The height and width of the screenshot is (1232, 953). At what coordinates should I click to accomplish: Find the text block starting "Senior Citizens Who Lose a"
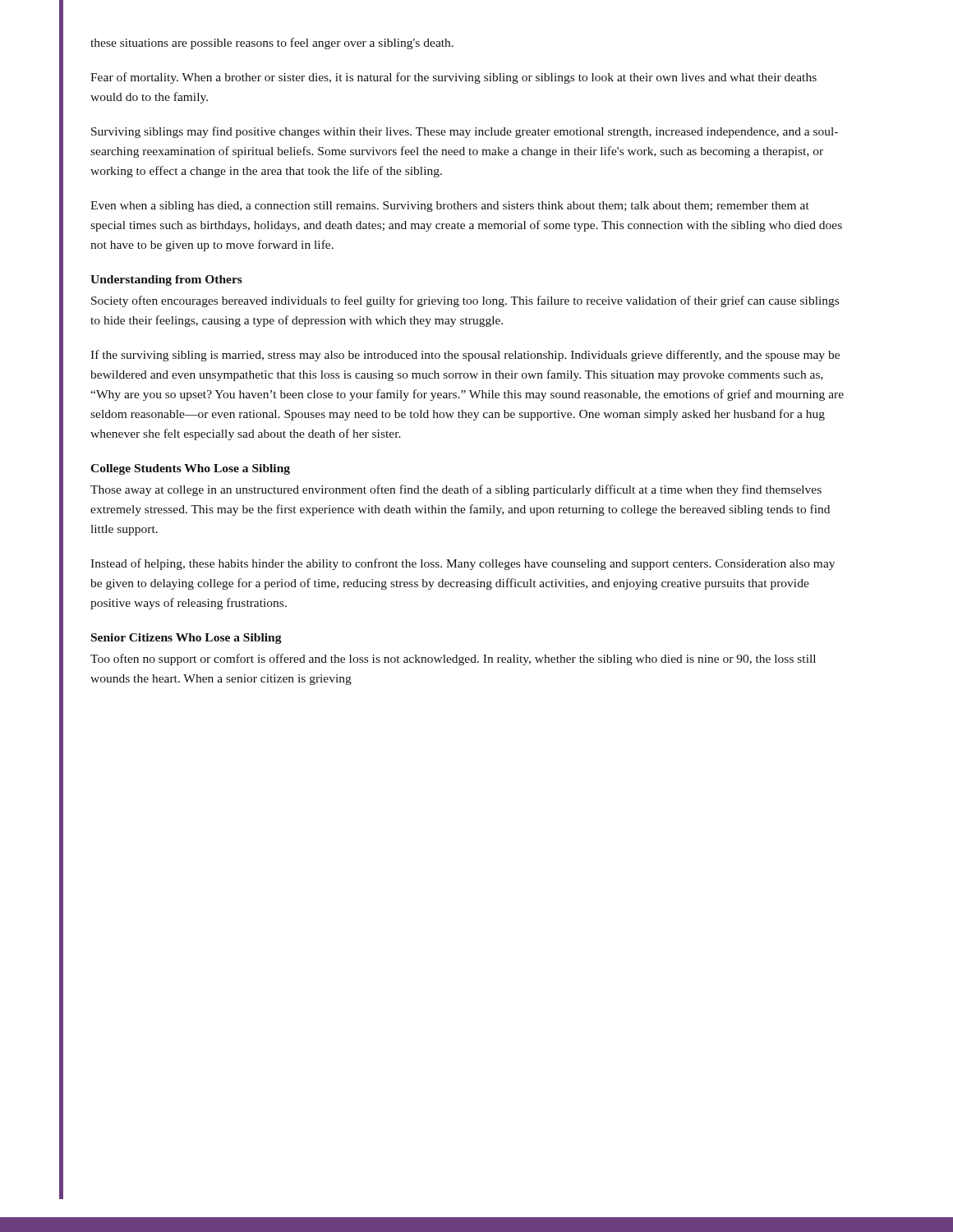click(186, 638)
